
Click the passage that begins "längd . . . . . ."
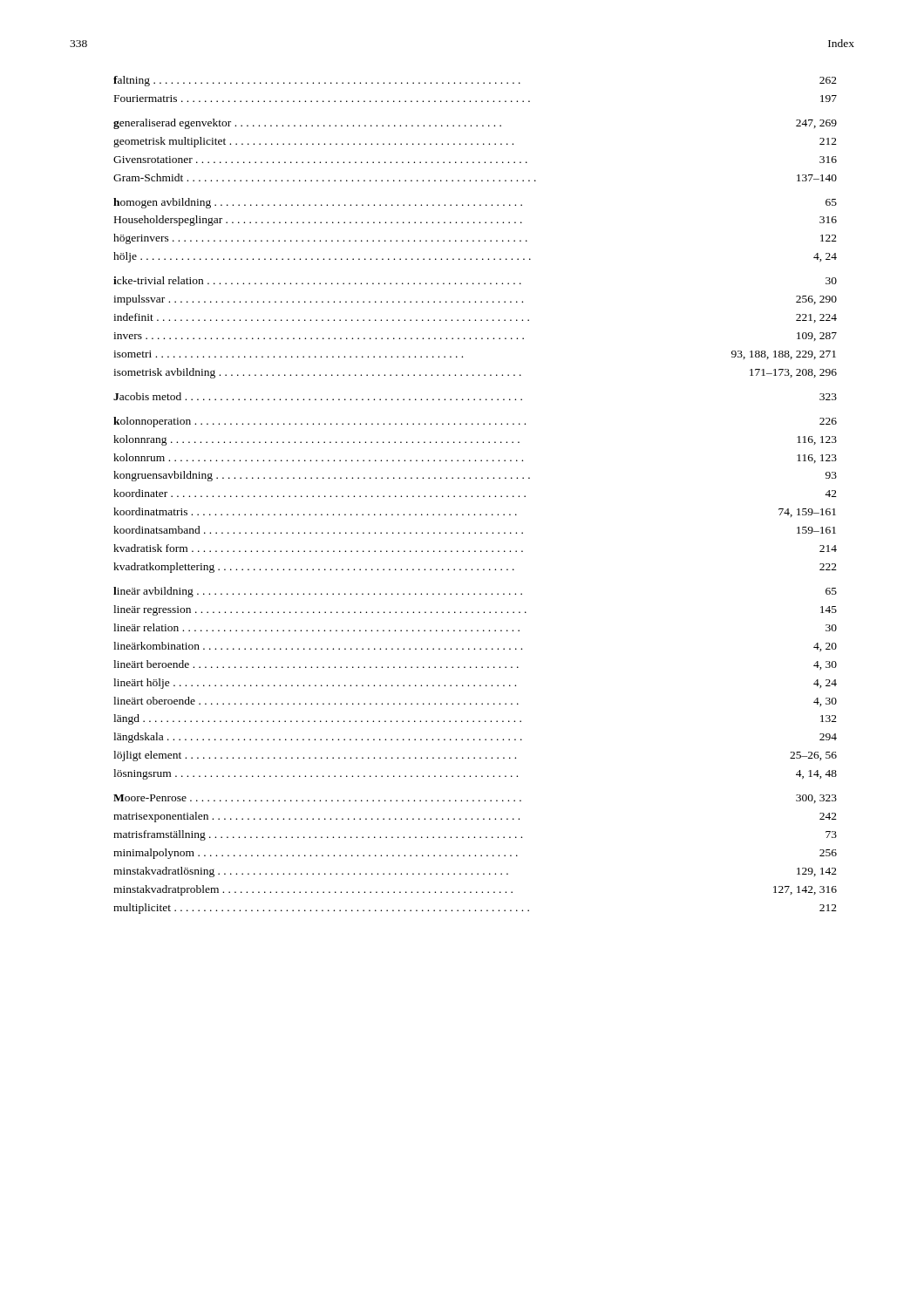click(475, 719)
